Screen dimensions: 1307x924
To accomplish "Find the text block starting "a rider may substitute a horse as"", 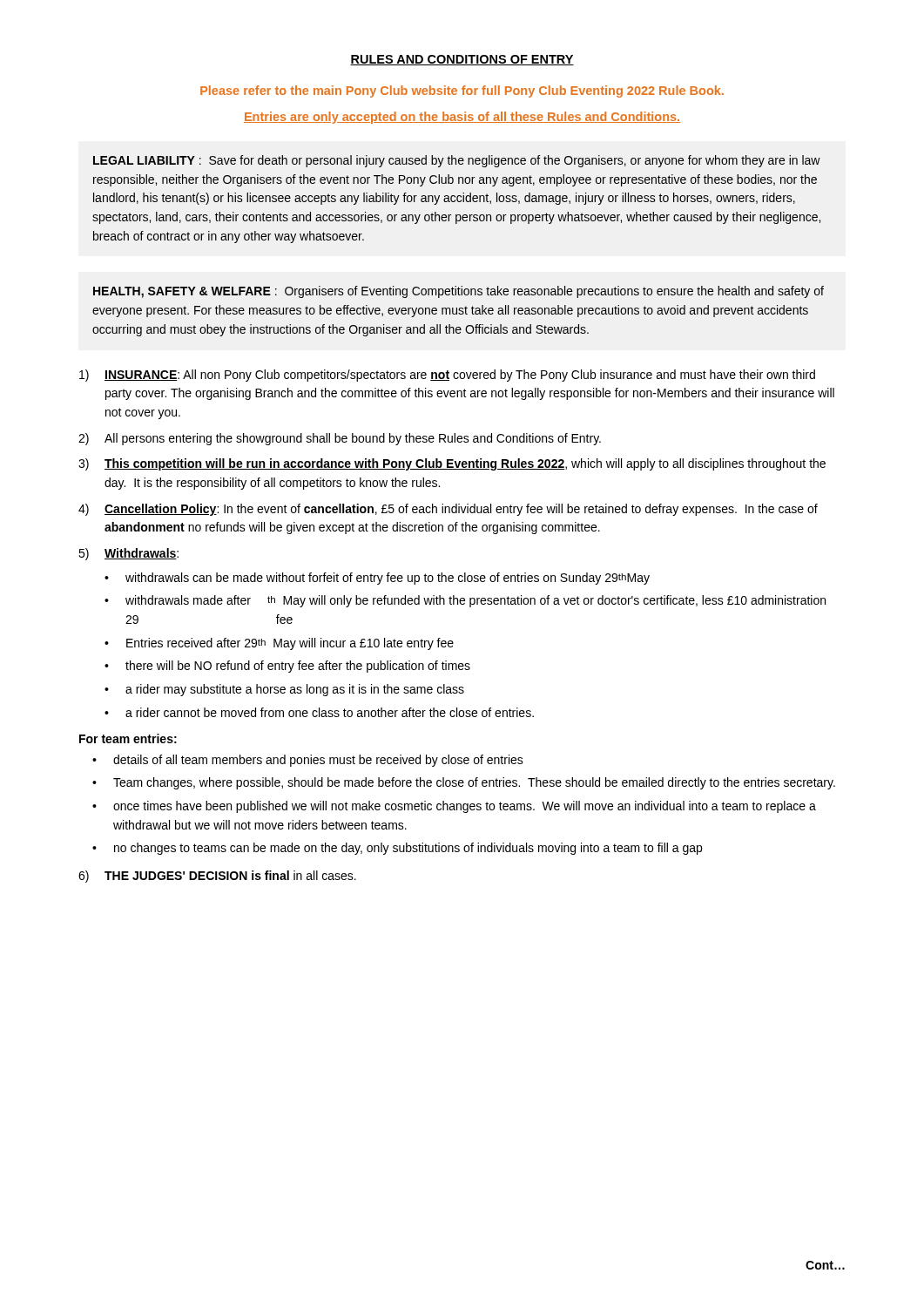I will tap(295, 689).
